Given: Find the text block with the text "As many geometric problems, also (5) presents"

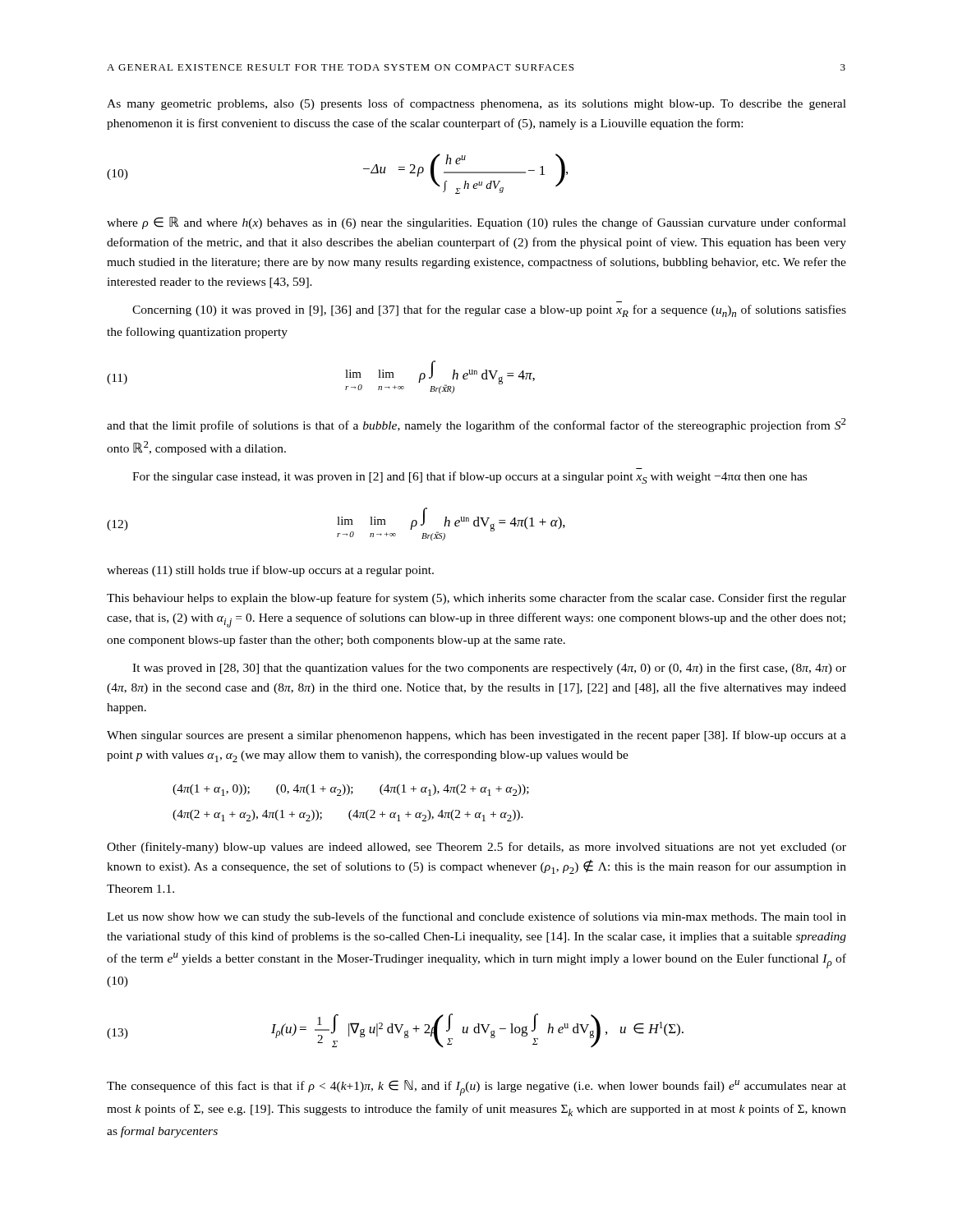Looking at the screenshot, I should 476,113.
